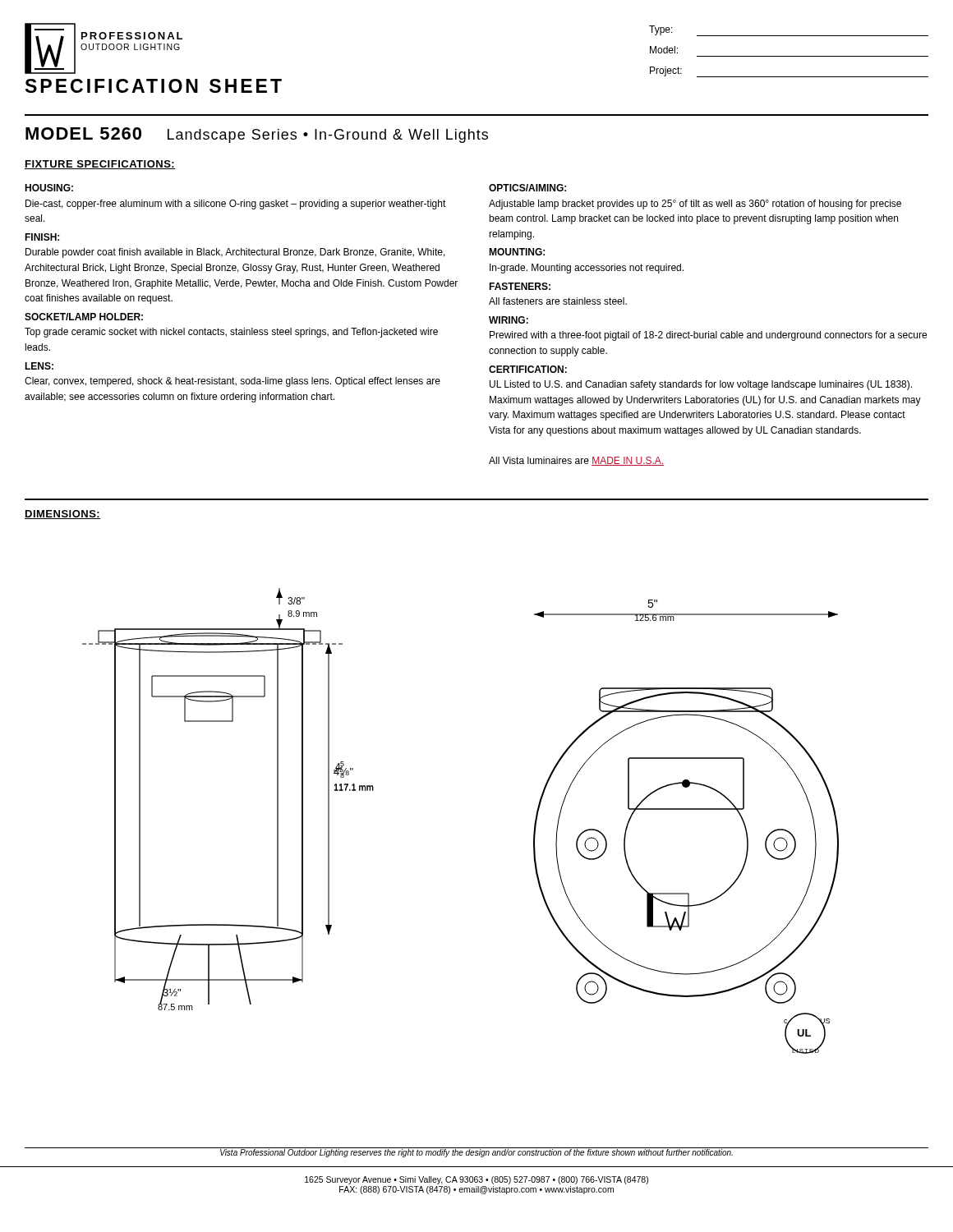953x1232 pixels.
Task: Navigate to the text starting "Type: Model: Project:"
Action: pos(789,50)
